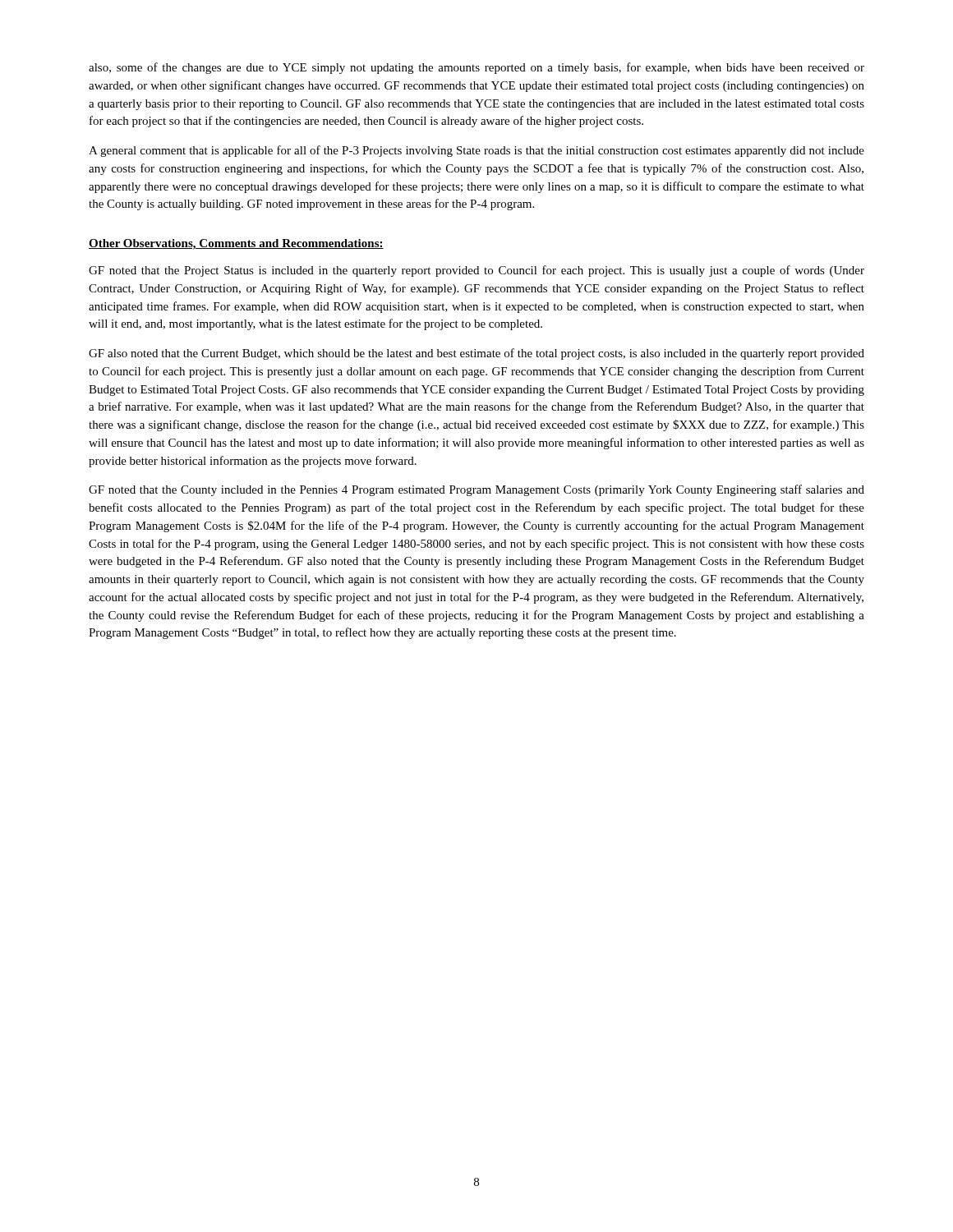Navigate to the element starting "also, some of the changes are due"
Viewport: 953px width, 1232px height.
coord(476,94)
